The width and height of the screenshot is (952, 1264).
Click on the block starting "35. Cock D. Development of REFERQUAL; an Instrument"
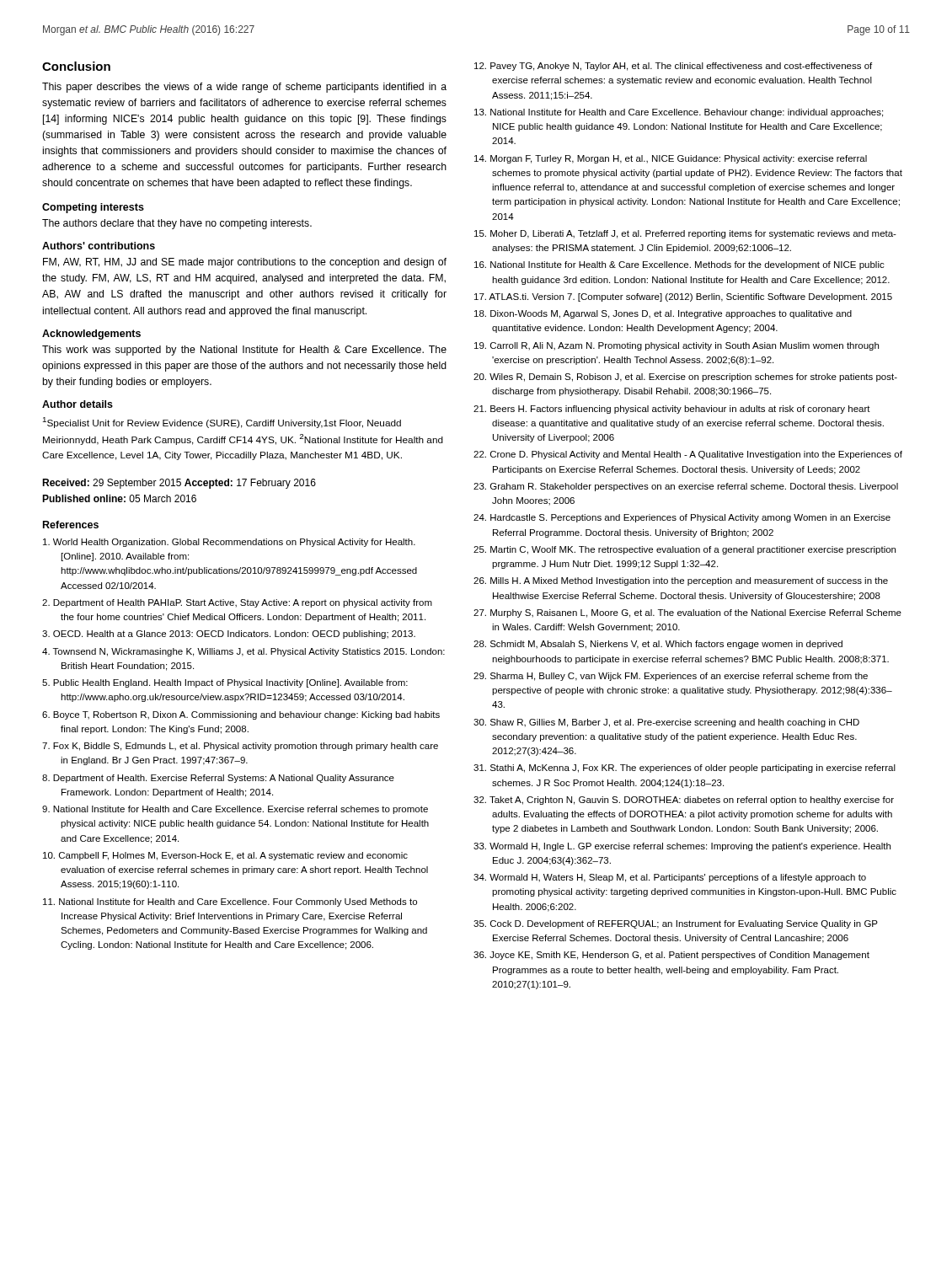(676, 931)
